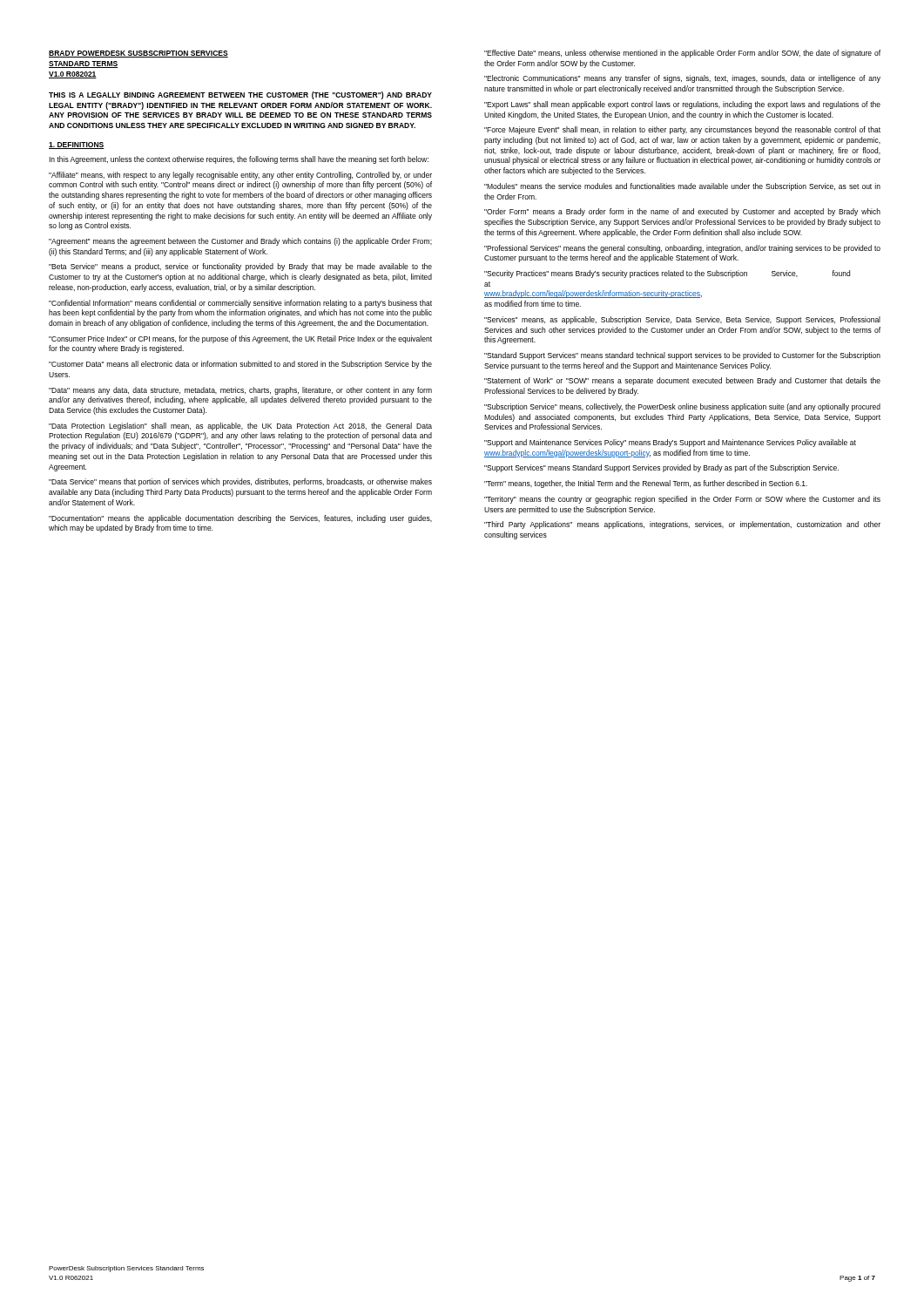Locate the block of text that opens with ""Third Party Applications" means applications, integrations,"
The height and width of the screenshot is (1307, 924).
682,531
